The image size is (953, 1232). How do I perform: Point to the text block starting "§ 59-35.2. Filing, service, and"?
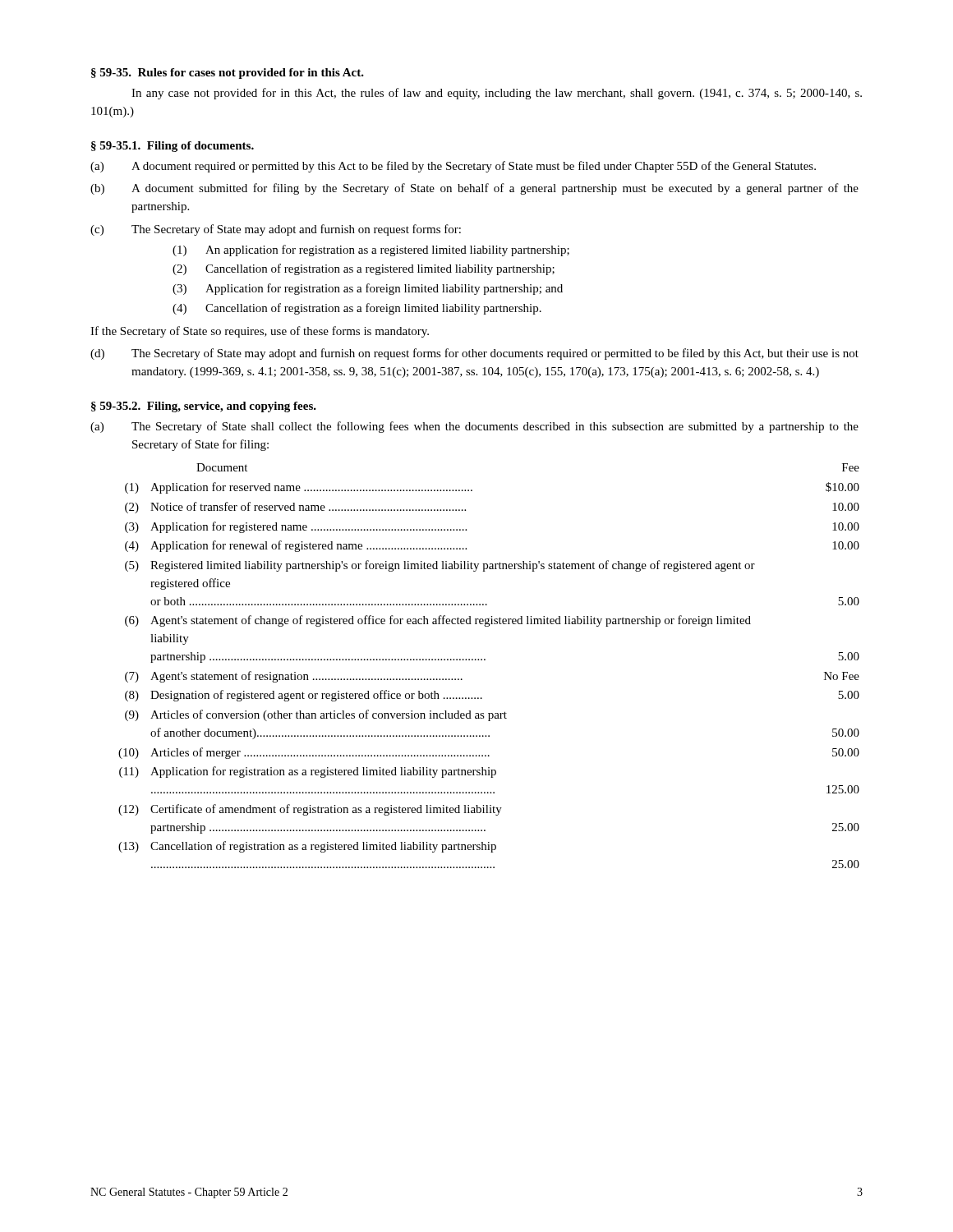point(203,406)
